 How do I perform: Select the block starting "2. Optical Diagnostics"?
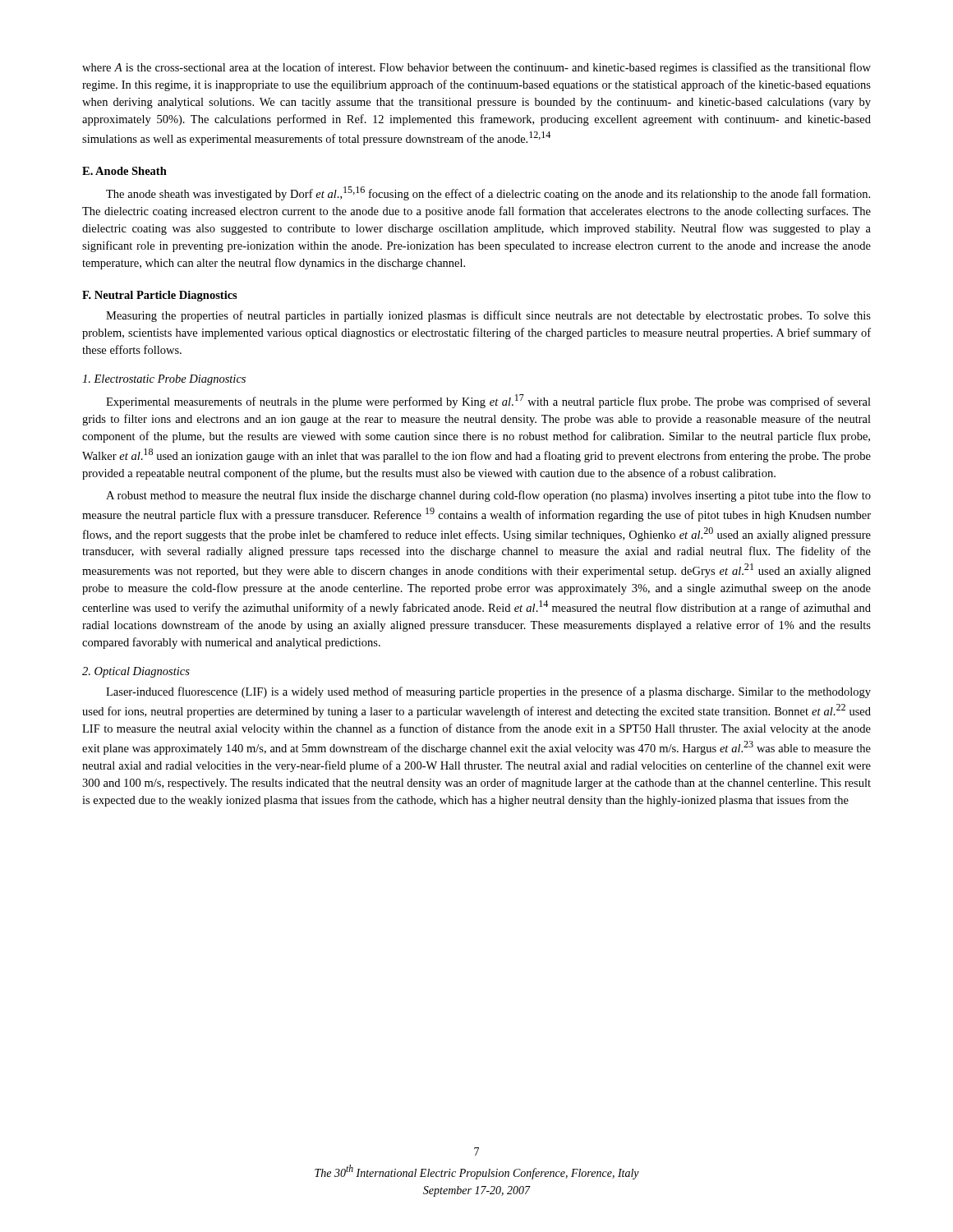[x=136, y=671]
